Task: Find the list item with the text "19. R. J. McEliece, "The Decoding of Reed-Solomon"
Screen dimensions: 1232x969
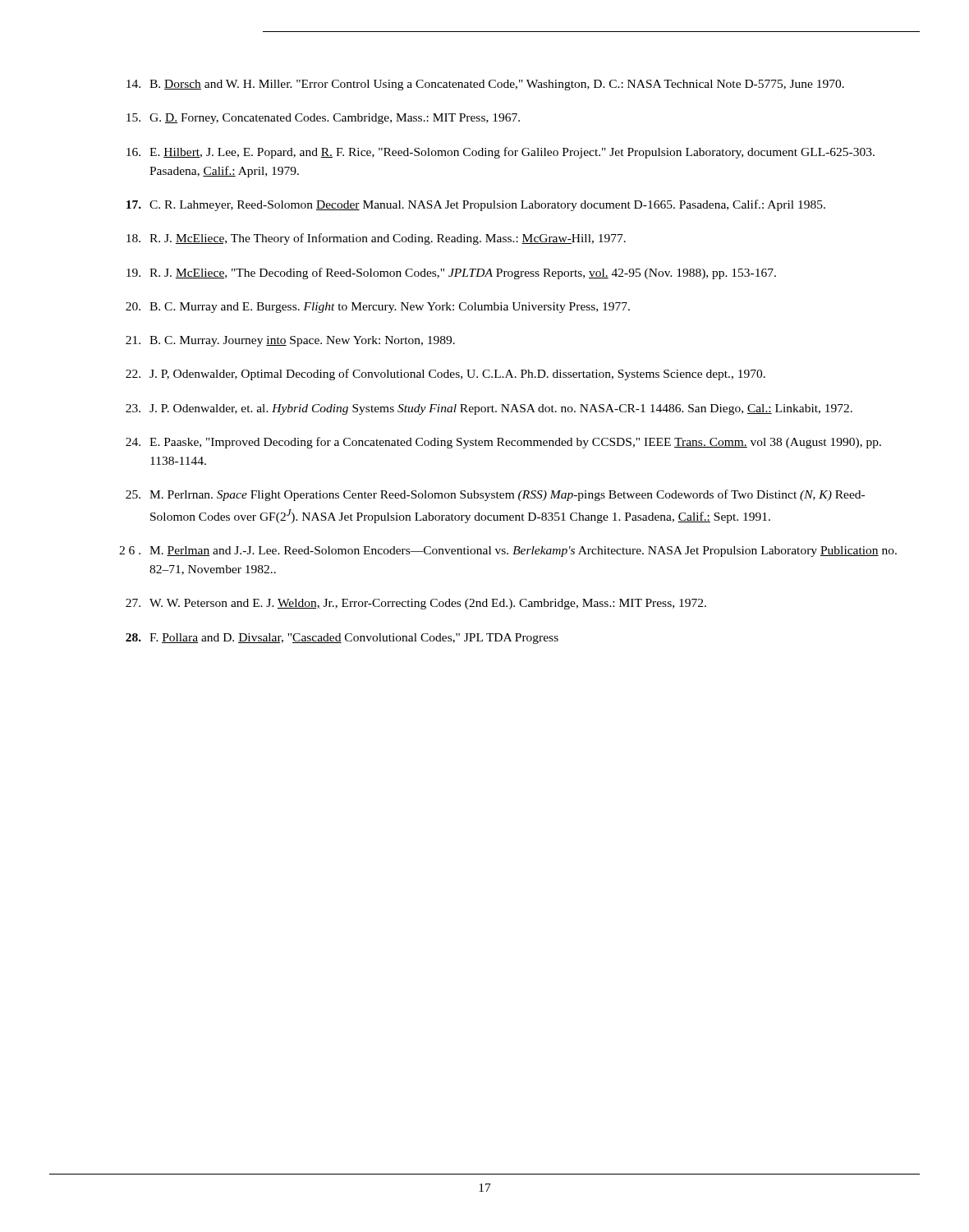Action: click(x=501, y=272)
